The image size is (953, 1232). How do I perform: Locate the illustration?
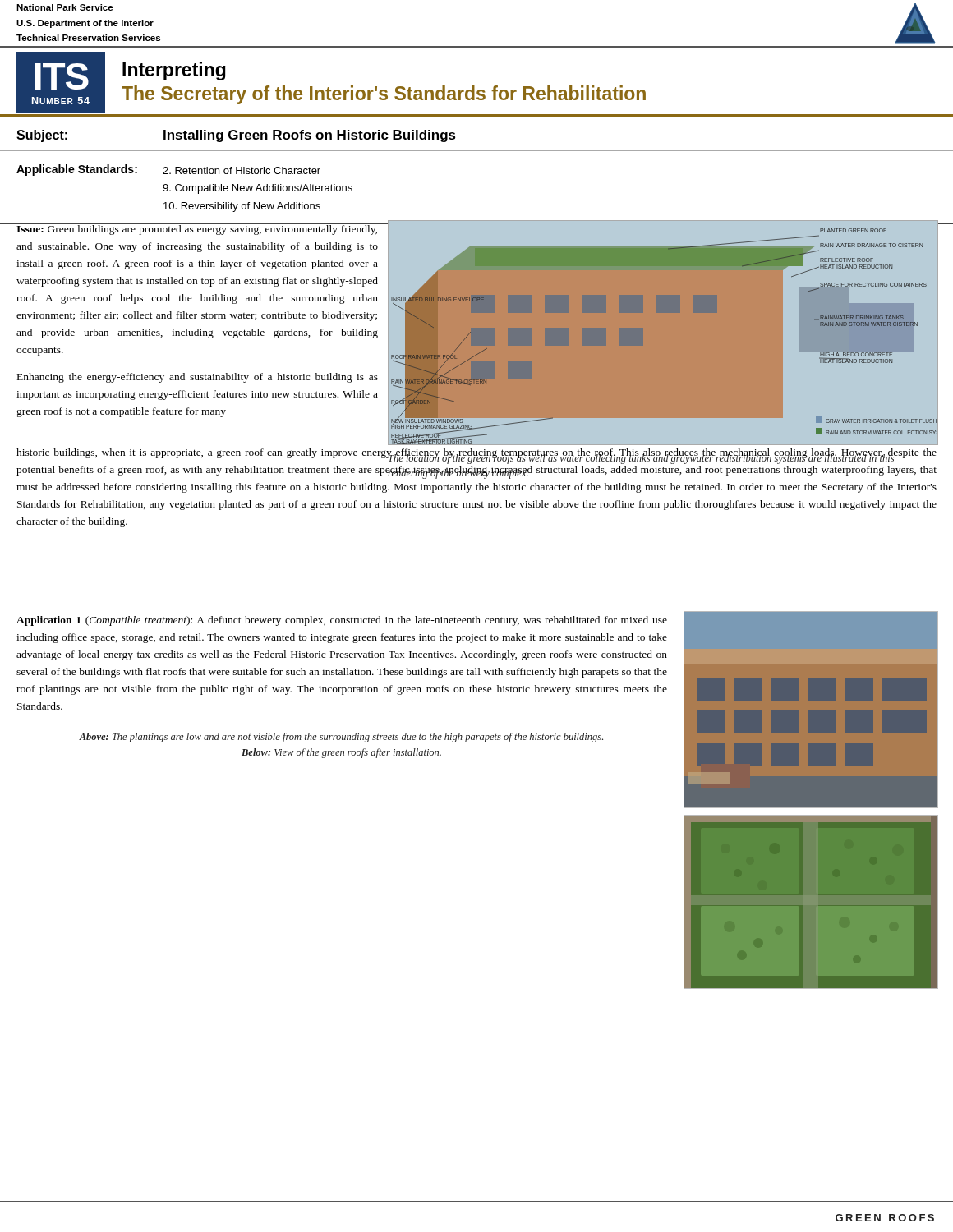coord(663,333)
